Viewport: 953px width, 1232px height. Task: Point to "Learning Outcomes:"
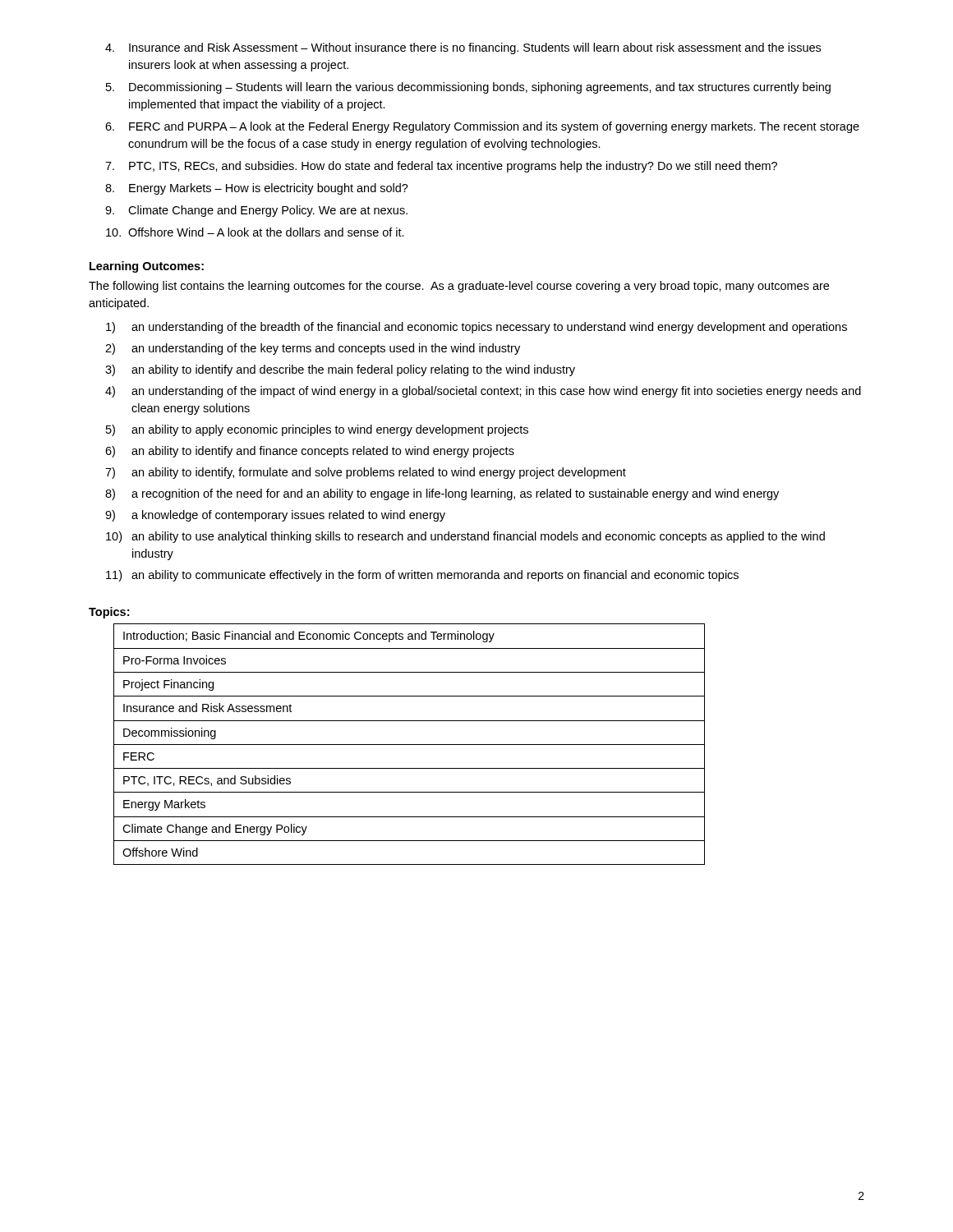(147, 266)
